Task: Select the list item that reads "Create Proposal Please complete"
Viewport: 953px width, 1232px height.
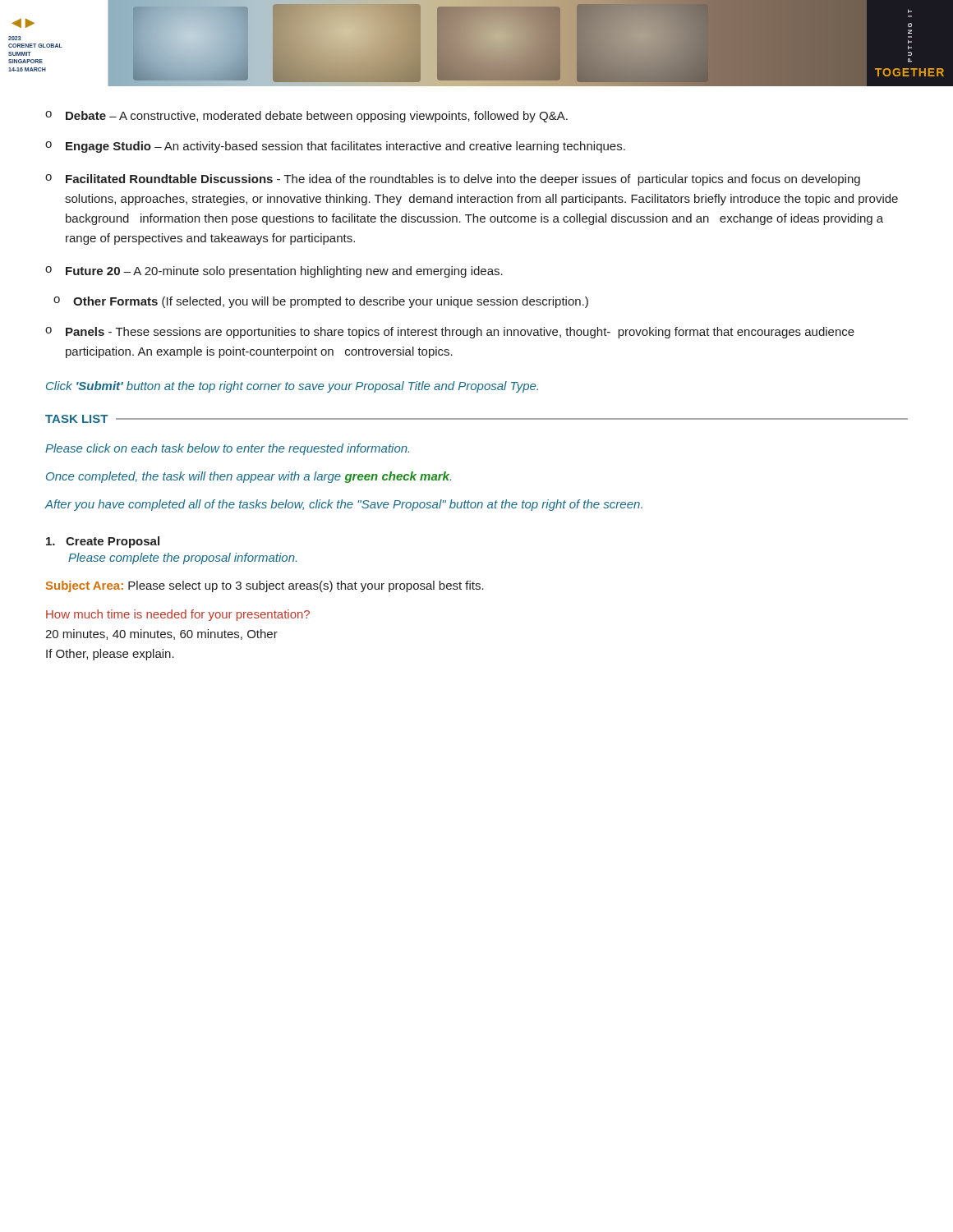Action: tap(103, 542)
